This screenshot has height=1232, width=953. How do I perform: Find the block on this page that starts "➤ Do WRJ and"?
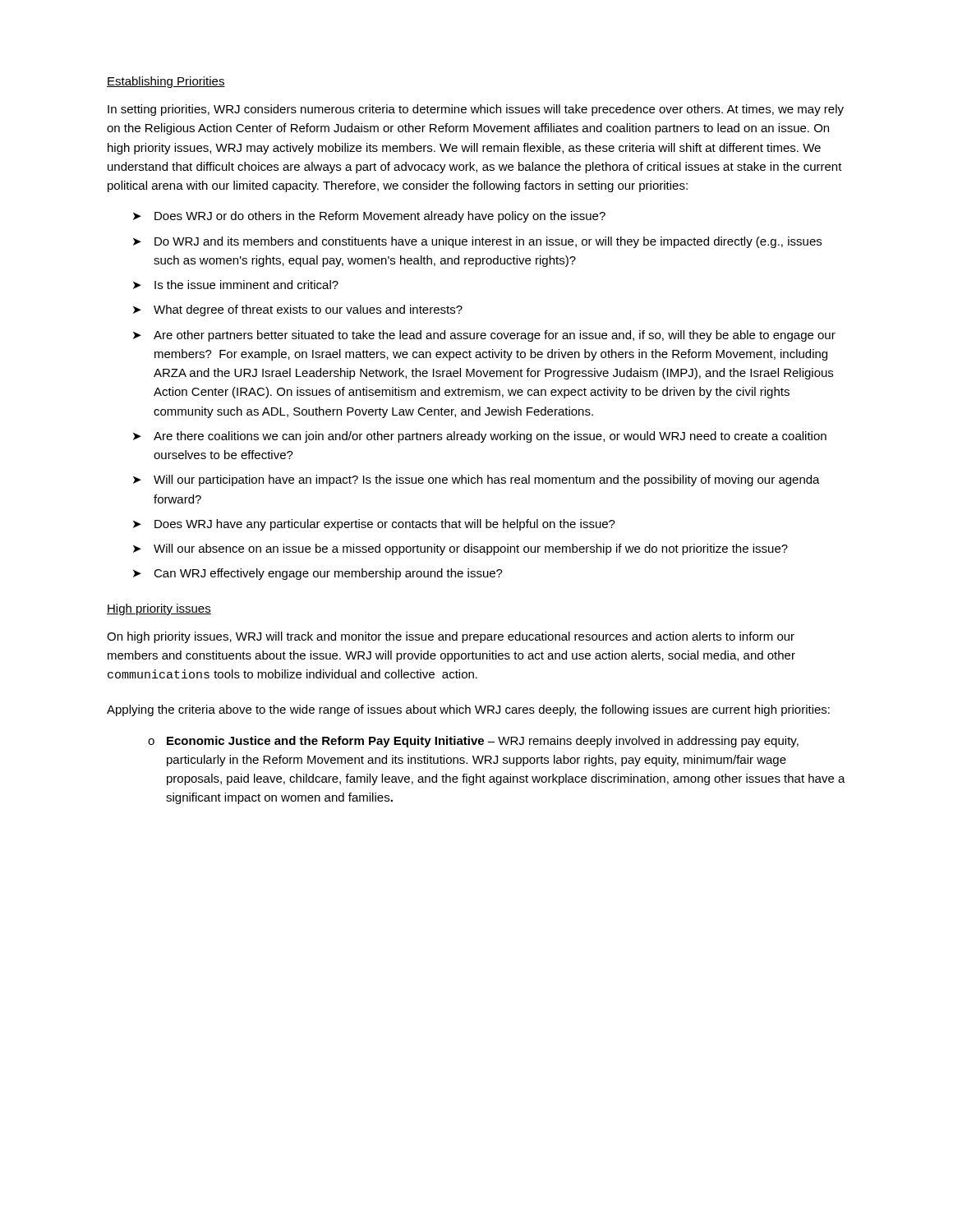click(x=489, y=250)
